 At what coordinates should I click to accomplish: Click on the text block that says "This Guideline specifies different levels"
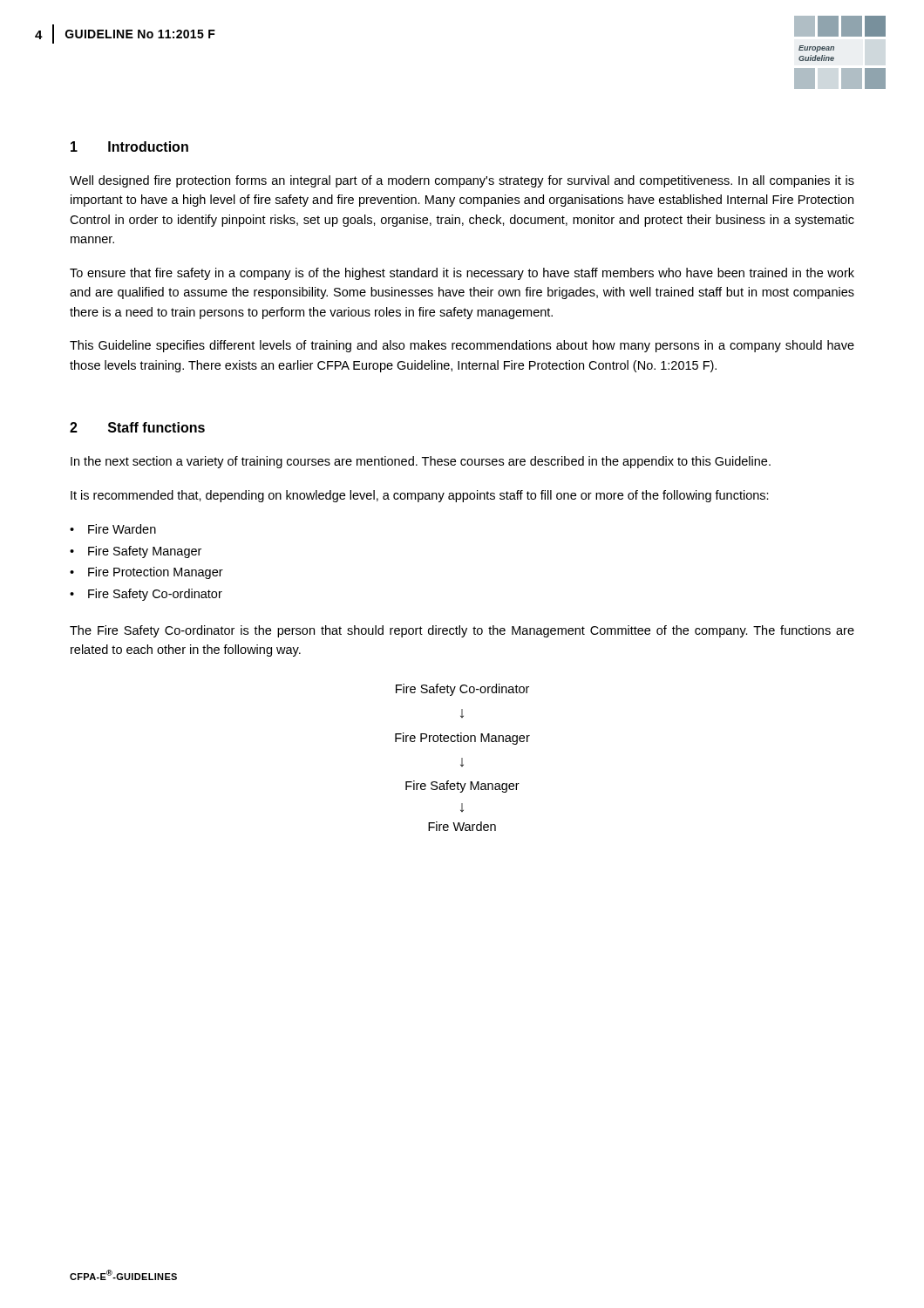462,355
